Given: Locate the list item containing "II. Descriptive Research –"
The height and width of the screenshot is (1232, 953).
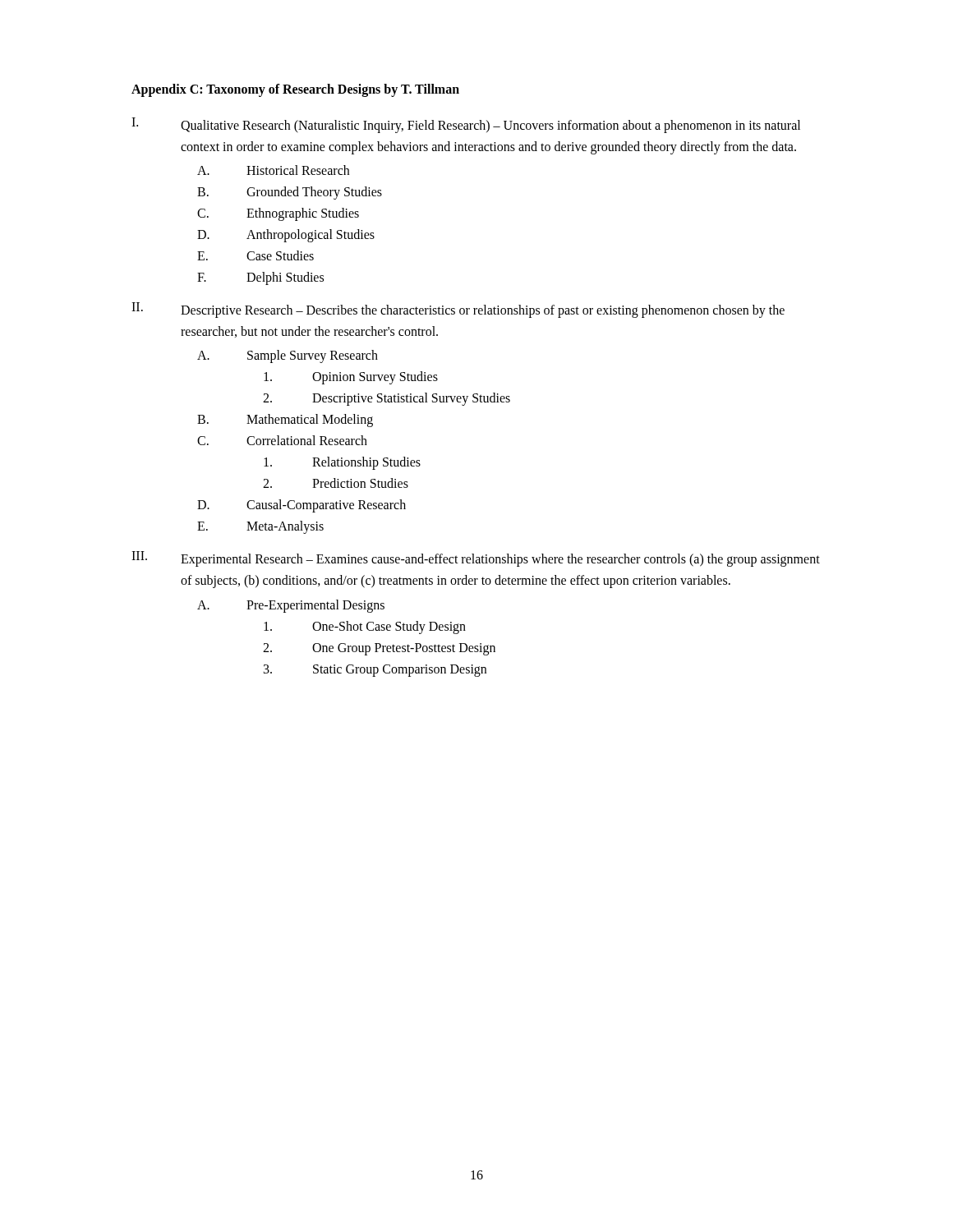Looking at the screenshot, I should point(476,321).
